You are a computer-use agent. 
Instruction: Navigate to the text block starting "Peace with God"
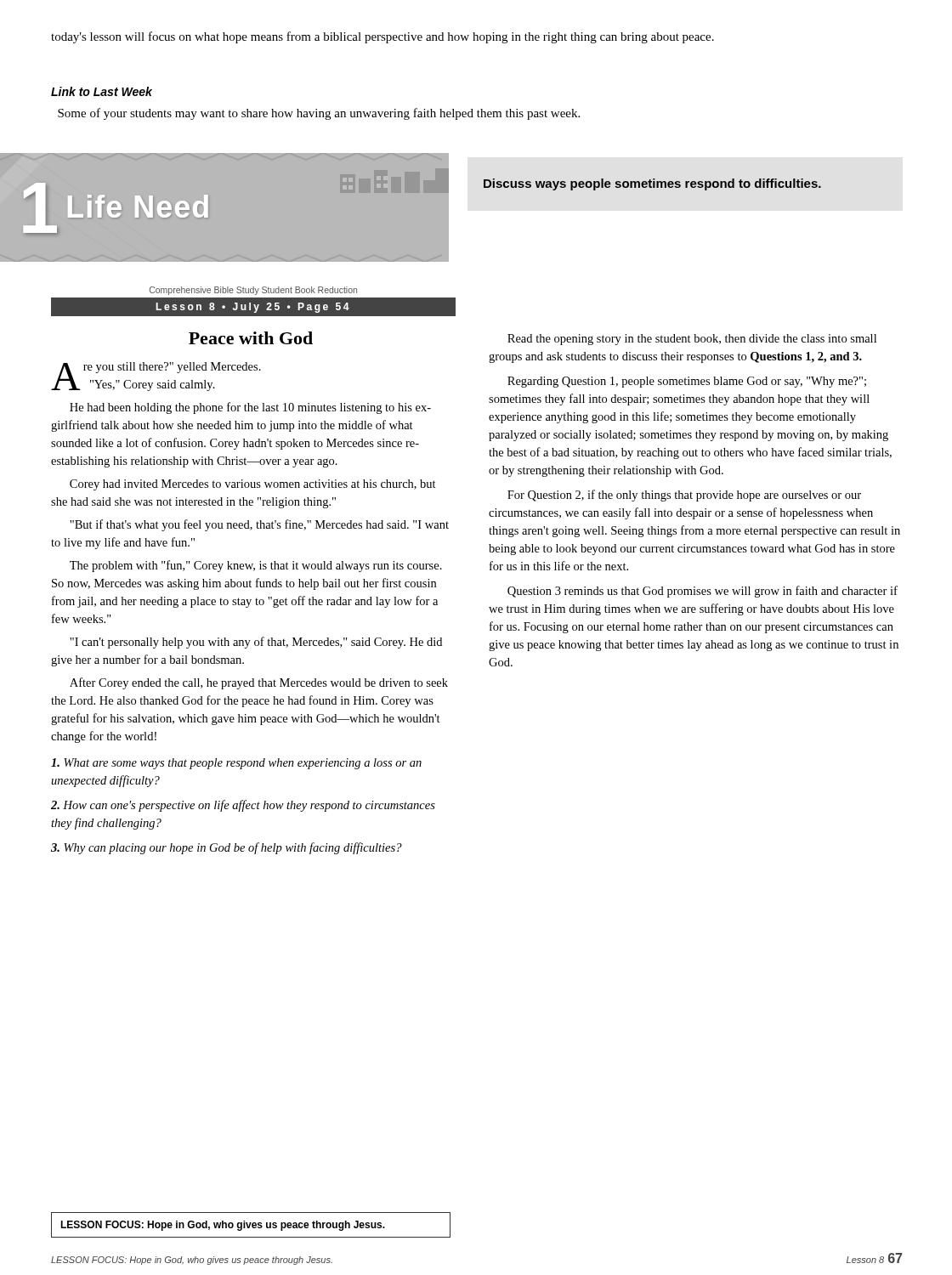coord(251,338)
